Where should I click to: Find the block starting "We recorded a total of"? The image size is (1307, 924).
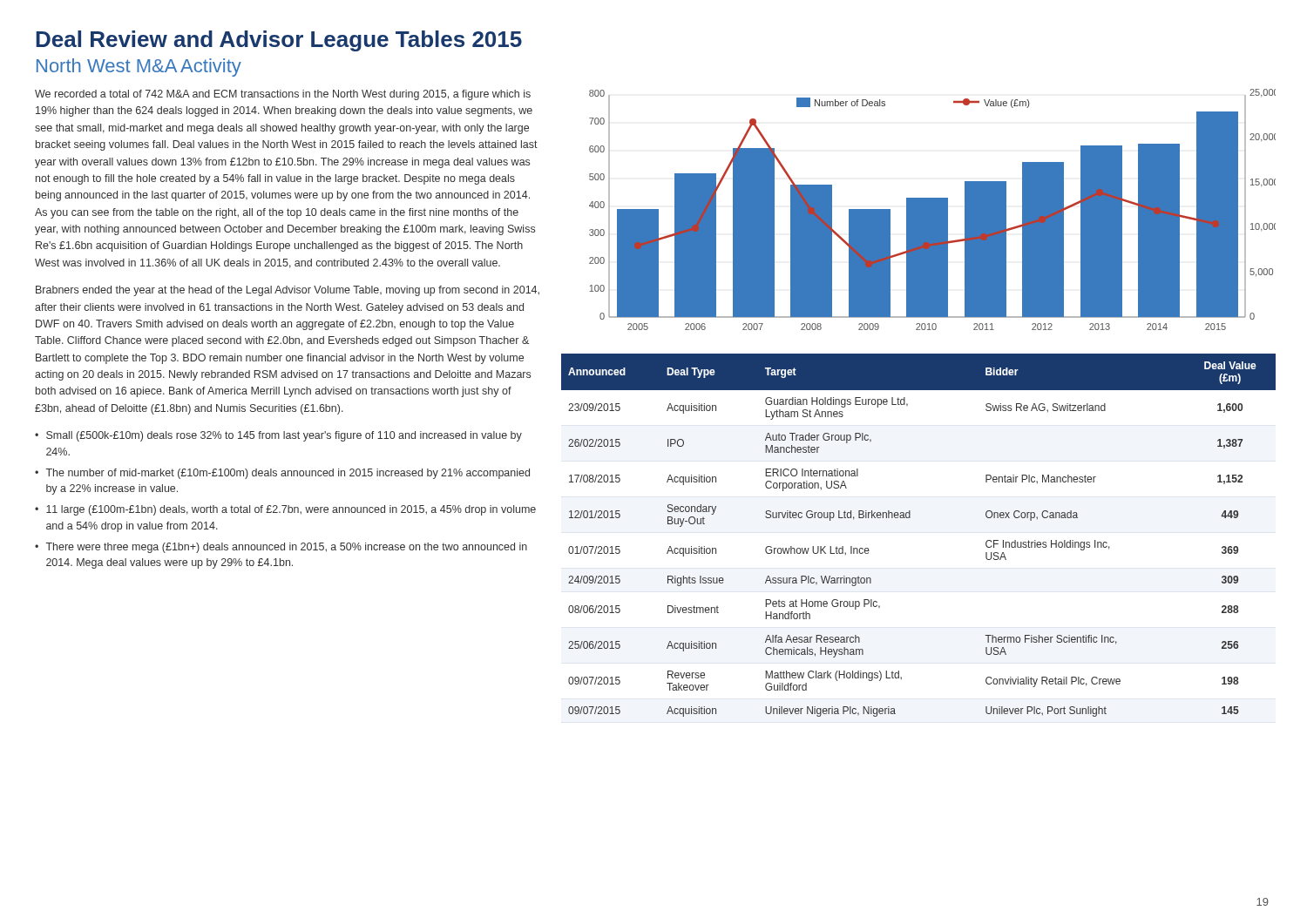pyautogui.click(x=286, y=178)
